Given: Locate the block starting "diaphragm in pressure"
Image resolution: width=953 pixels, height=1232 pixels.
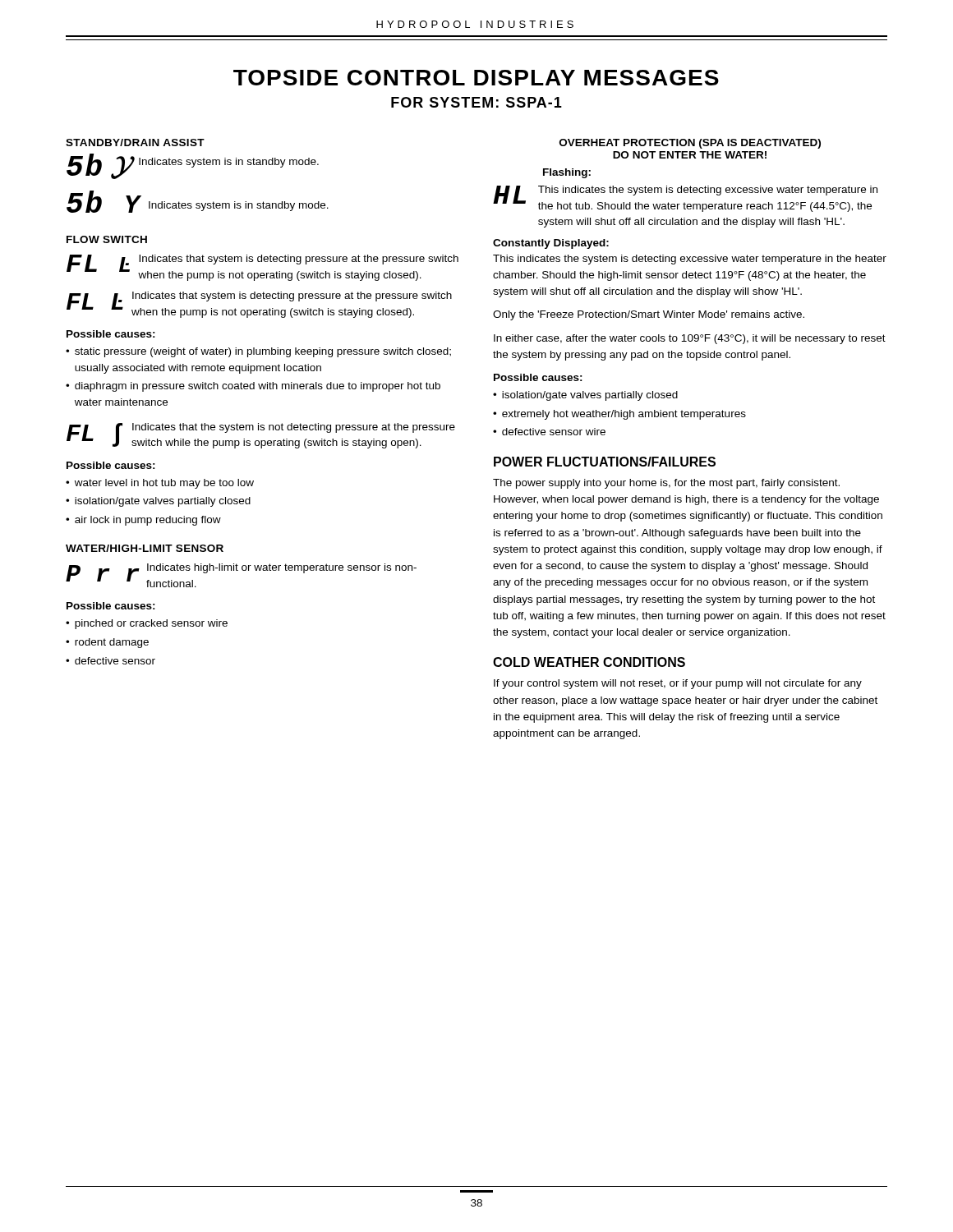Looking at the screenshot, I should (x=258, y=394).
